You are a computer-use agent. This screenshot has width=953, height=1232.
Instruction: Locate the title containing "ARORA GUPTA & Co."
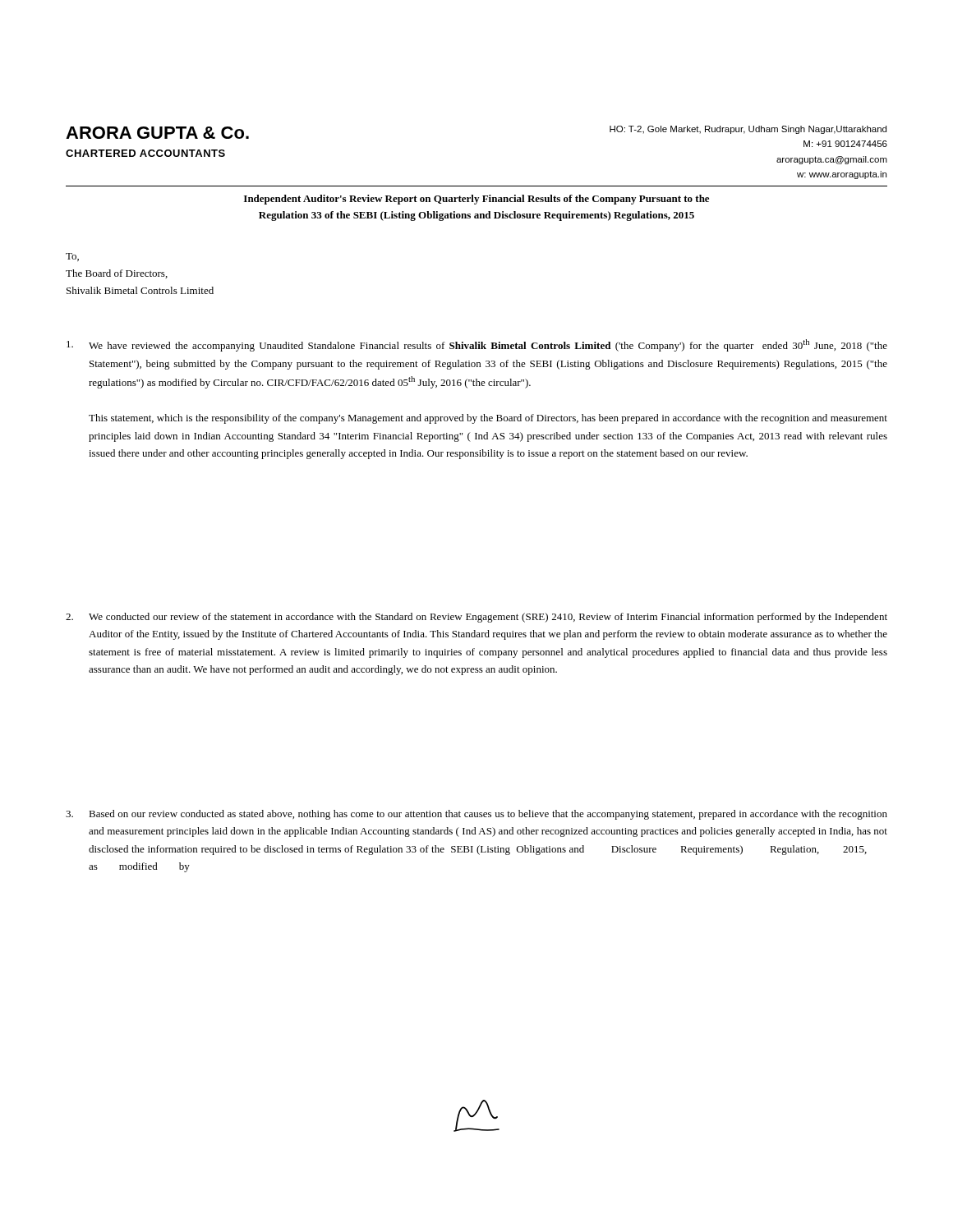(158, 140)
